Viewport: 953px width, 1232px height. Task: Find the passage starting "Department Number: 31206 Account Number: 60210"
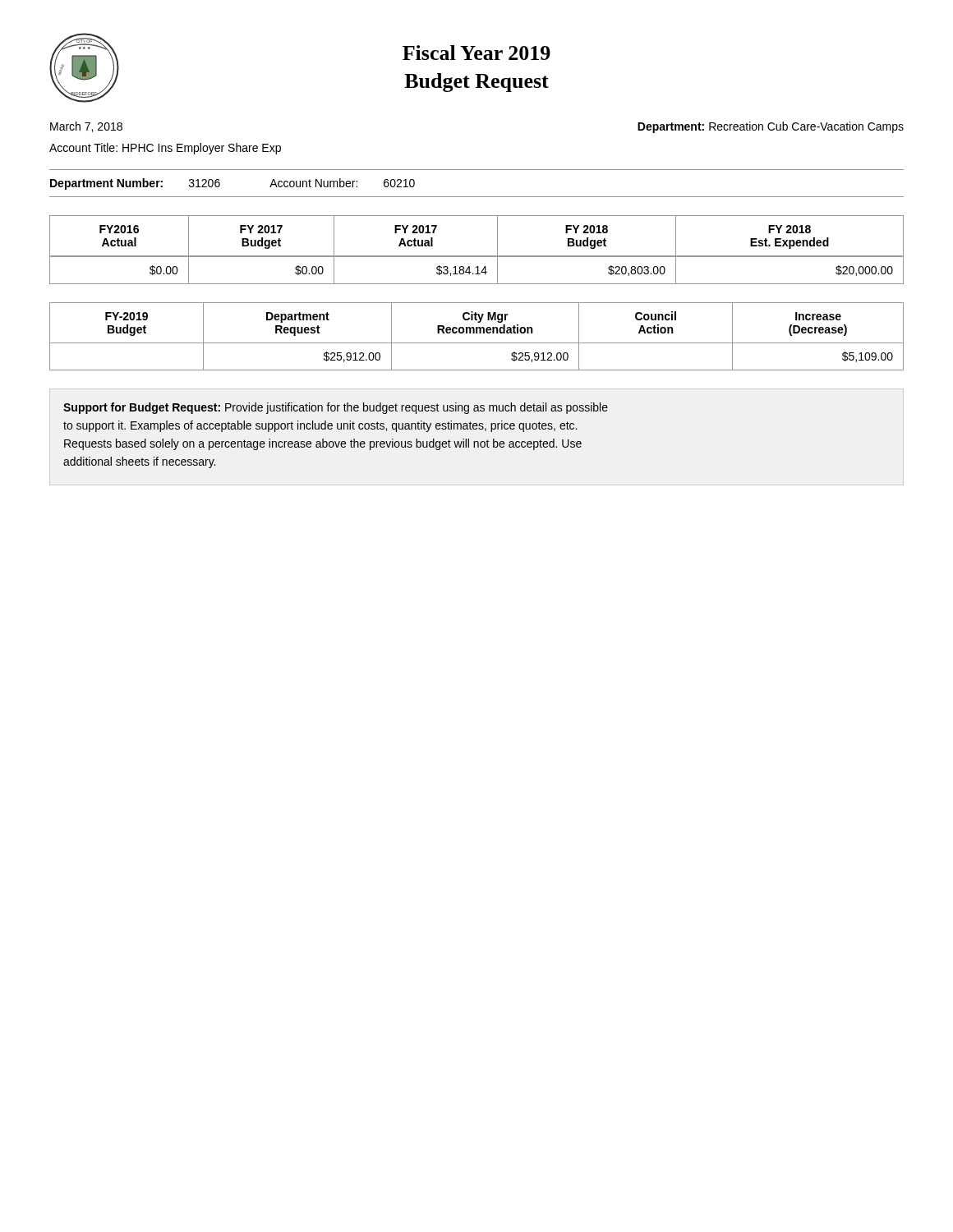point(105,184)
